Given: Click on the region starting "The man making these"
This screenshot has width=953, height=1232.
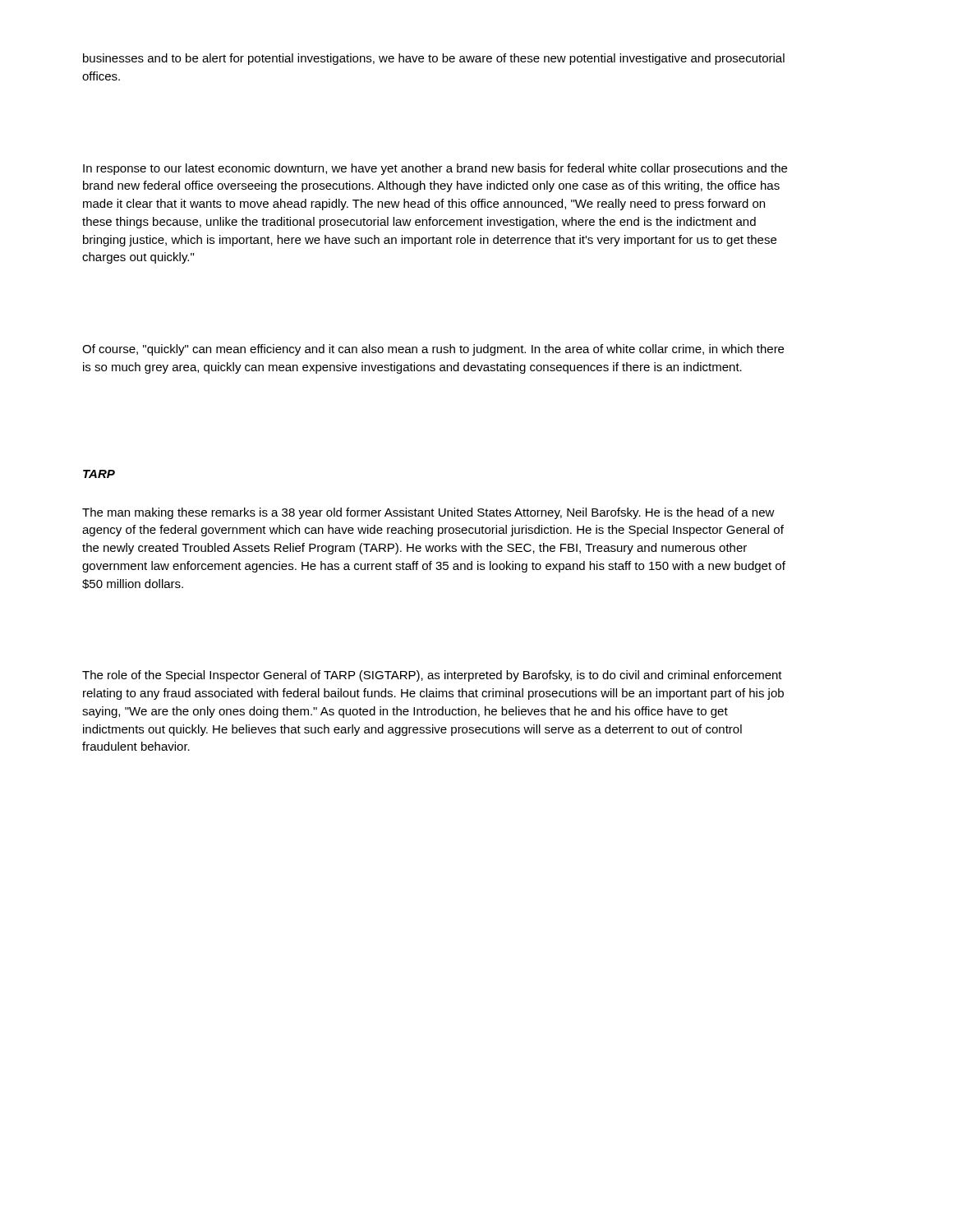Looking at the screenshot, I should (x=434, y=547).
